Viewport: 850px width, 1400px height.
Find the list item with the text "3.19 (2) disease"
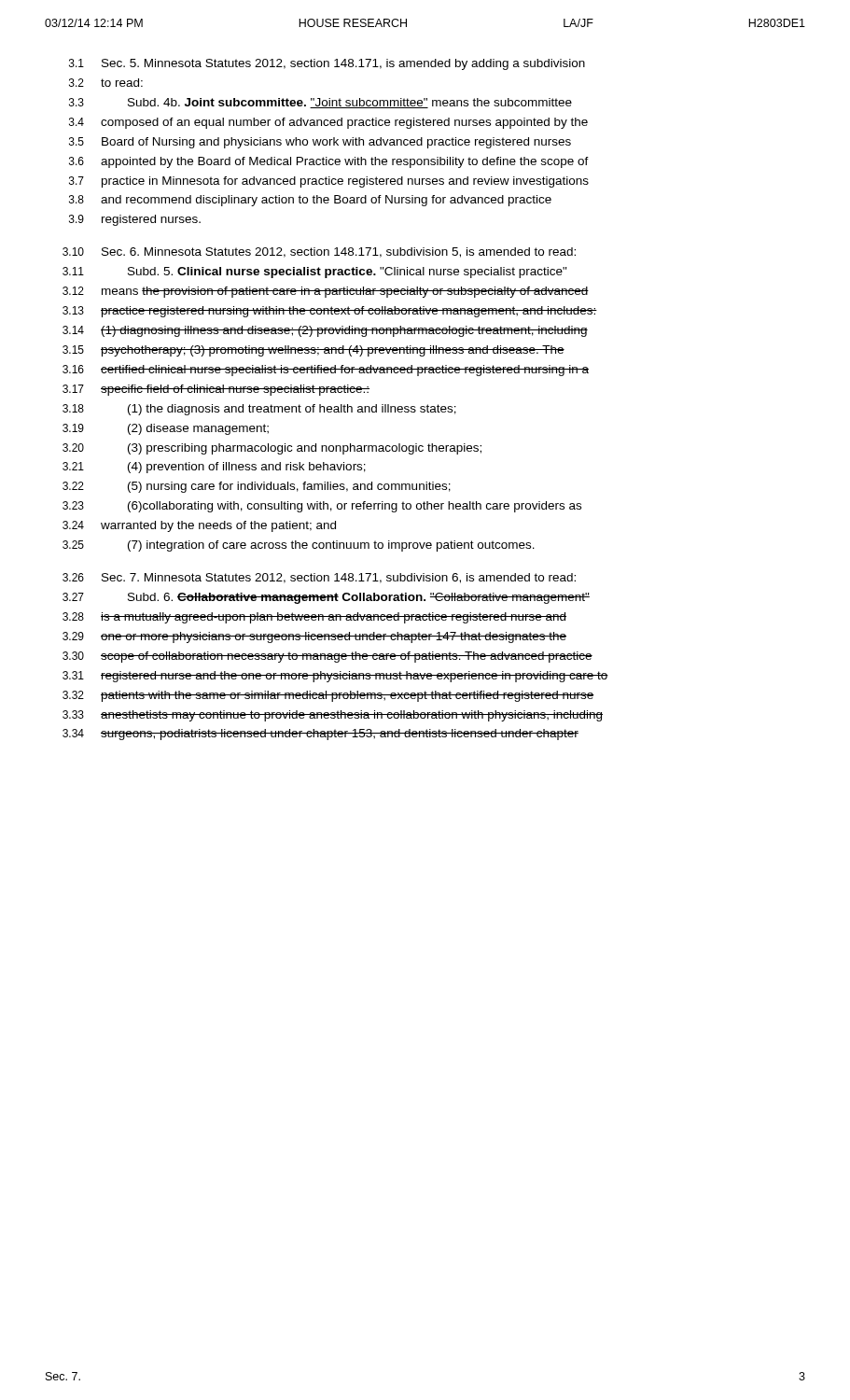click(166, 429)
